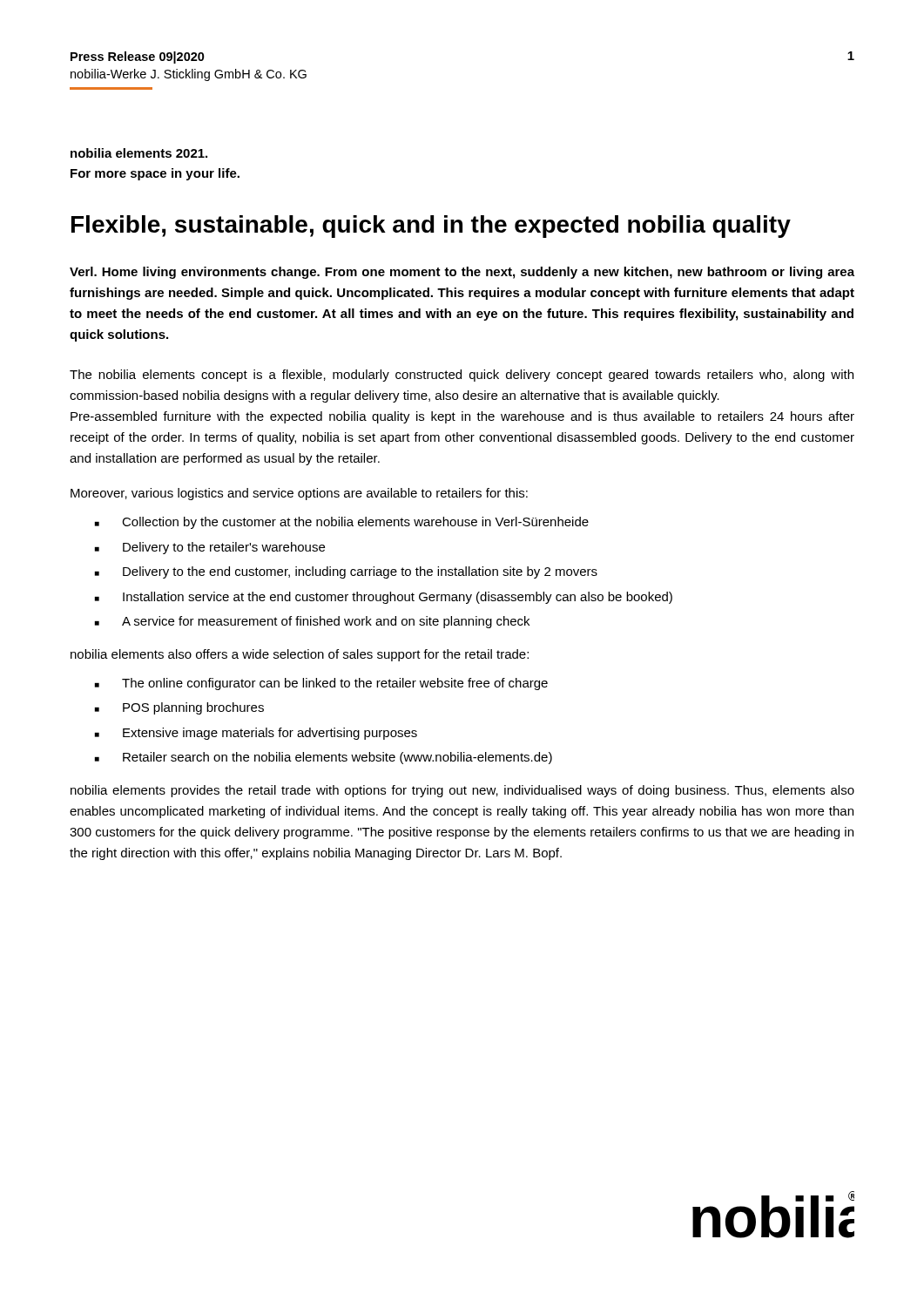Locate the logo
Image resolution: width=924 pixels, height=1307 pixels.
pyautogui.click(x=772, y=1216)
